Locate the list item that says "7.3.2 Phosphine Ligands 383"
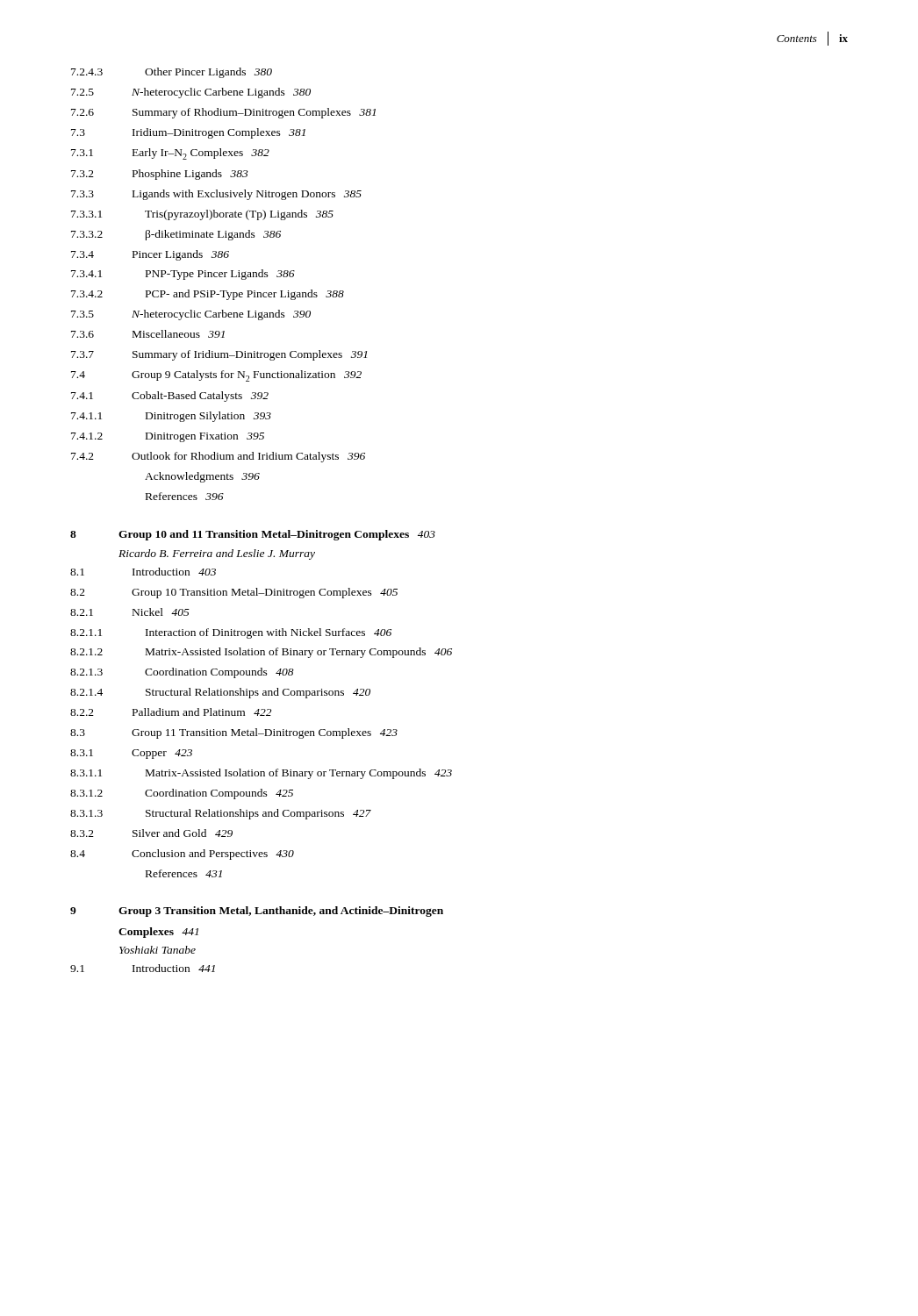 (x=160, y=175)
